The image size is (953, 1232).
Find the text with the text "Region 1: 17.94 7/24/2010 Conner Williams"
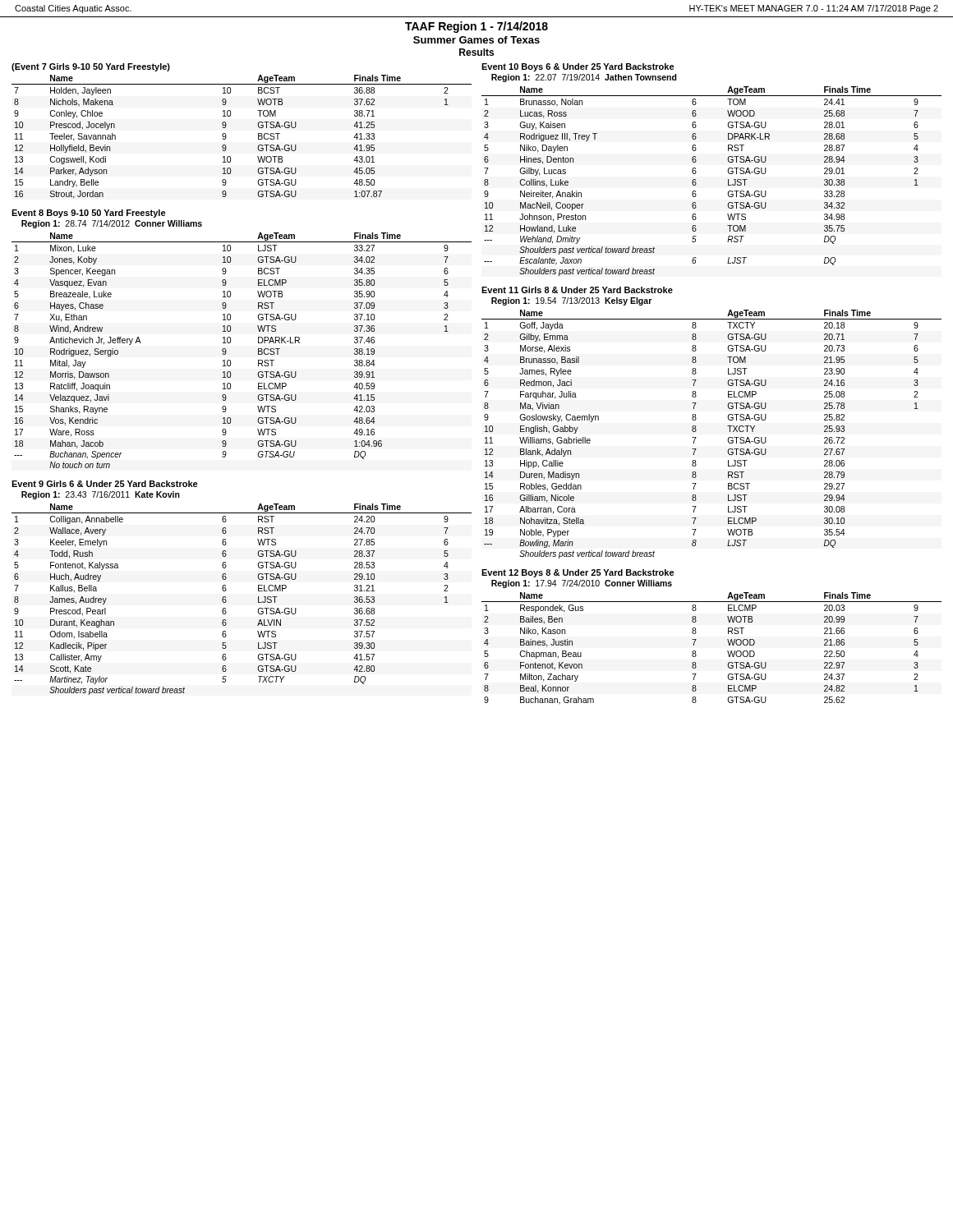577,583
